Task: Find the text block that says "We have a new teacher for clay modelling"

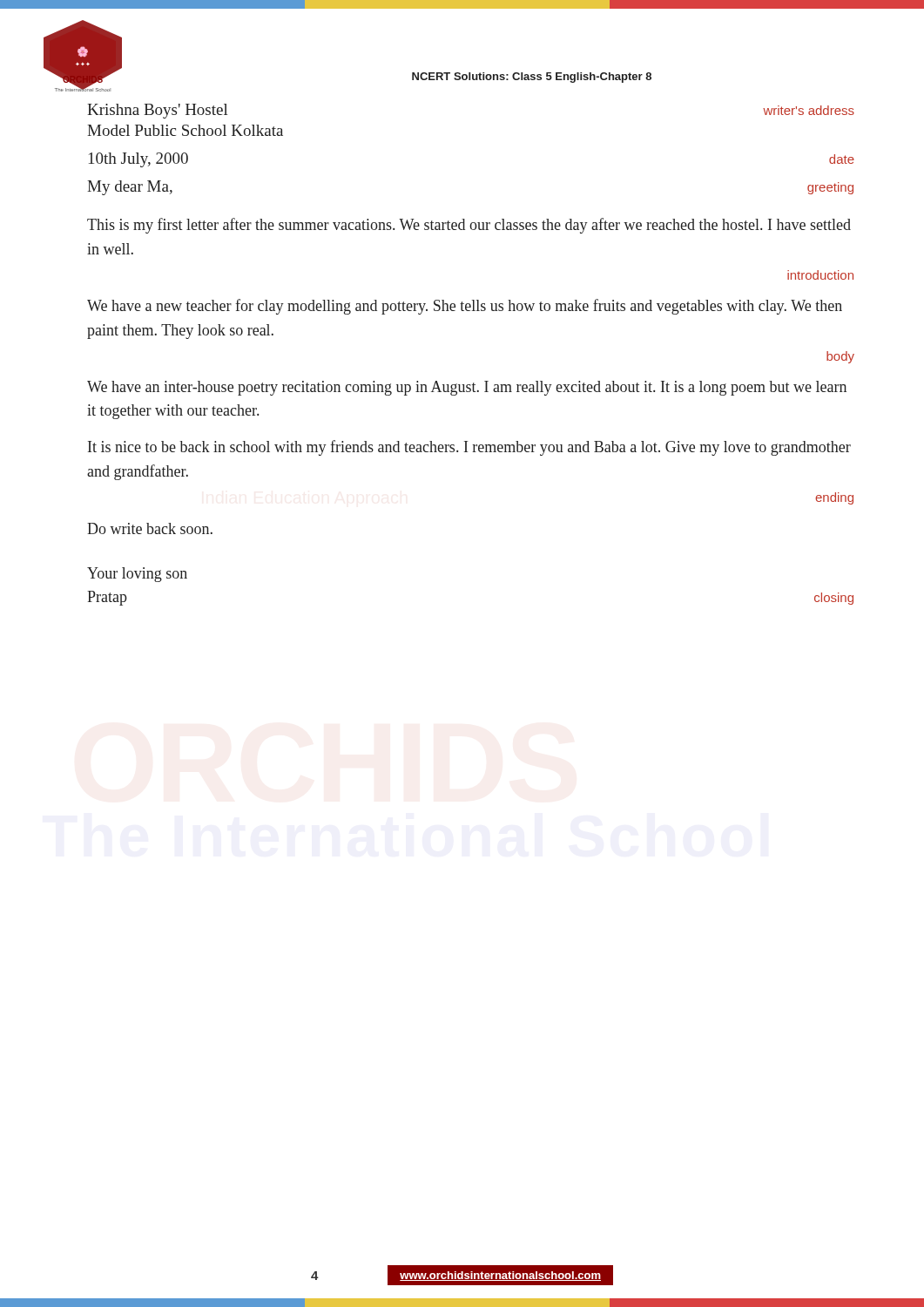Action: click(x=465, y=318)
